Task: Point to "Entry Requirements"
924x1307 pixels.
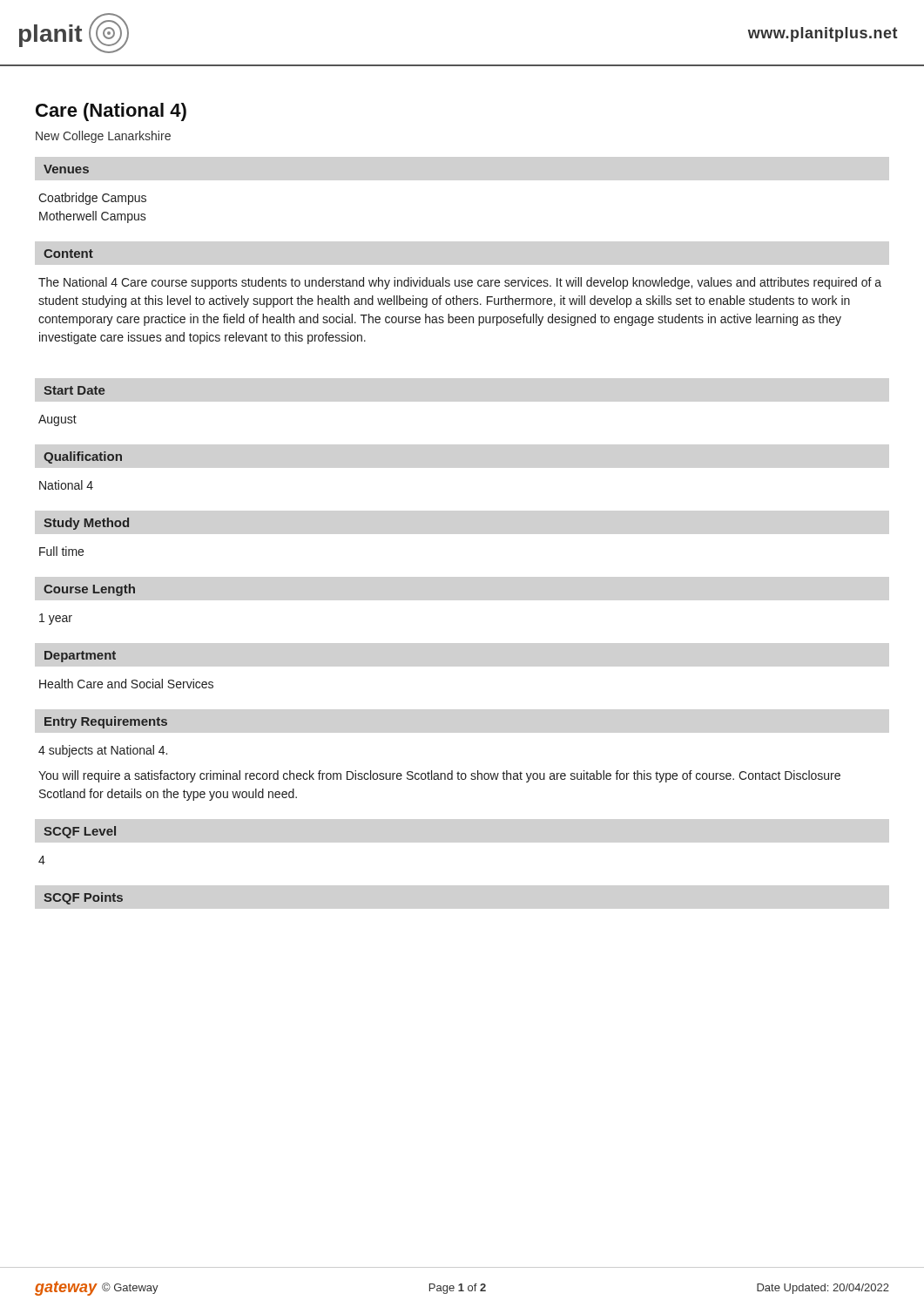Action: coord(106,721)
